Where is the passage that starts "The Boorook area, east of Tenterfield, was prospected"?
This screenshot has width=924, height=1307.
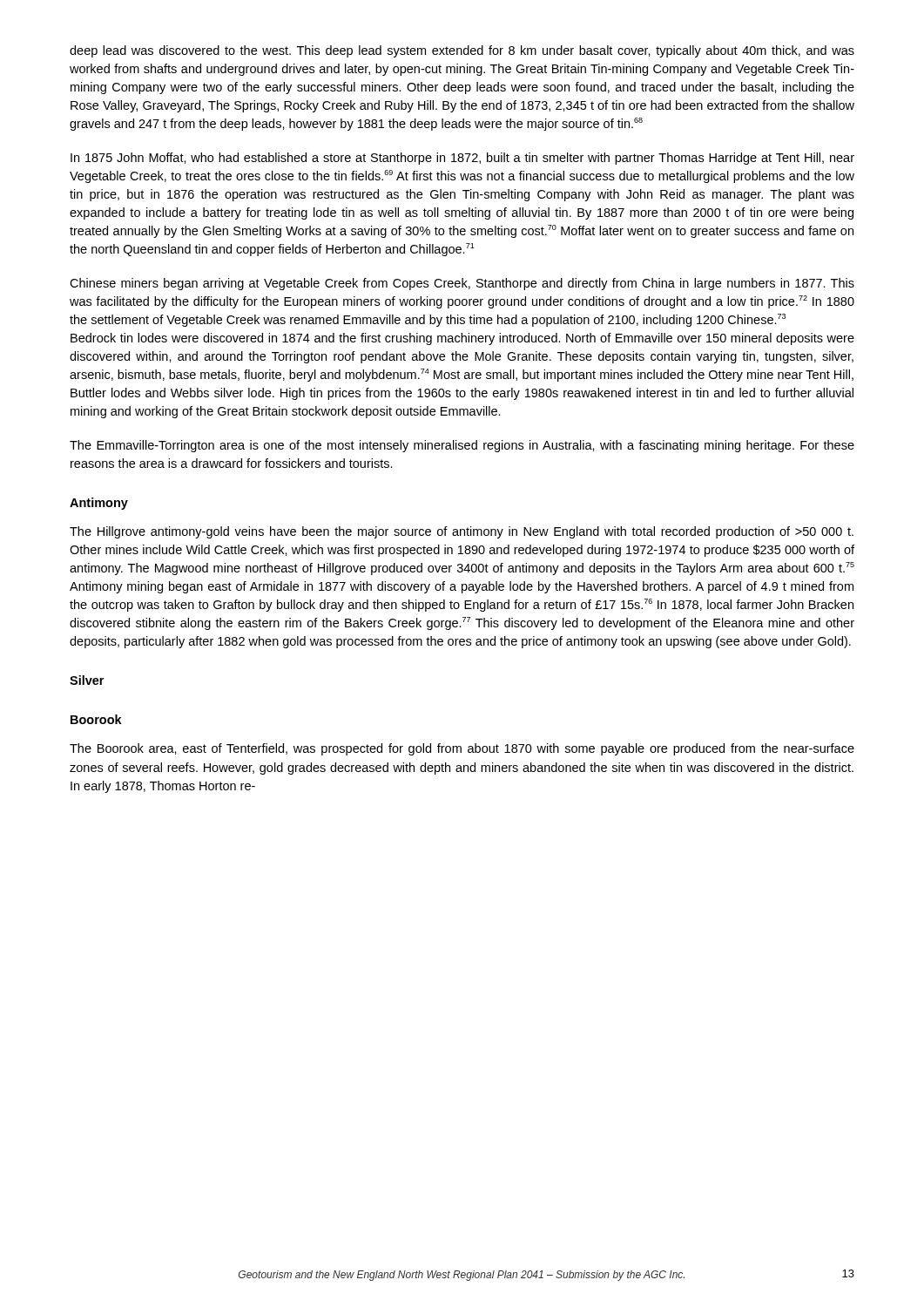[462, 767]
